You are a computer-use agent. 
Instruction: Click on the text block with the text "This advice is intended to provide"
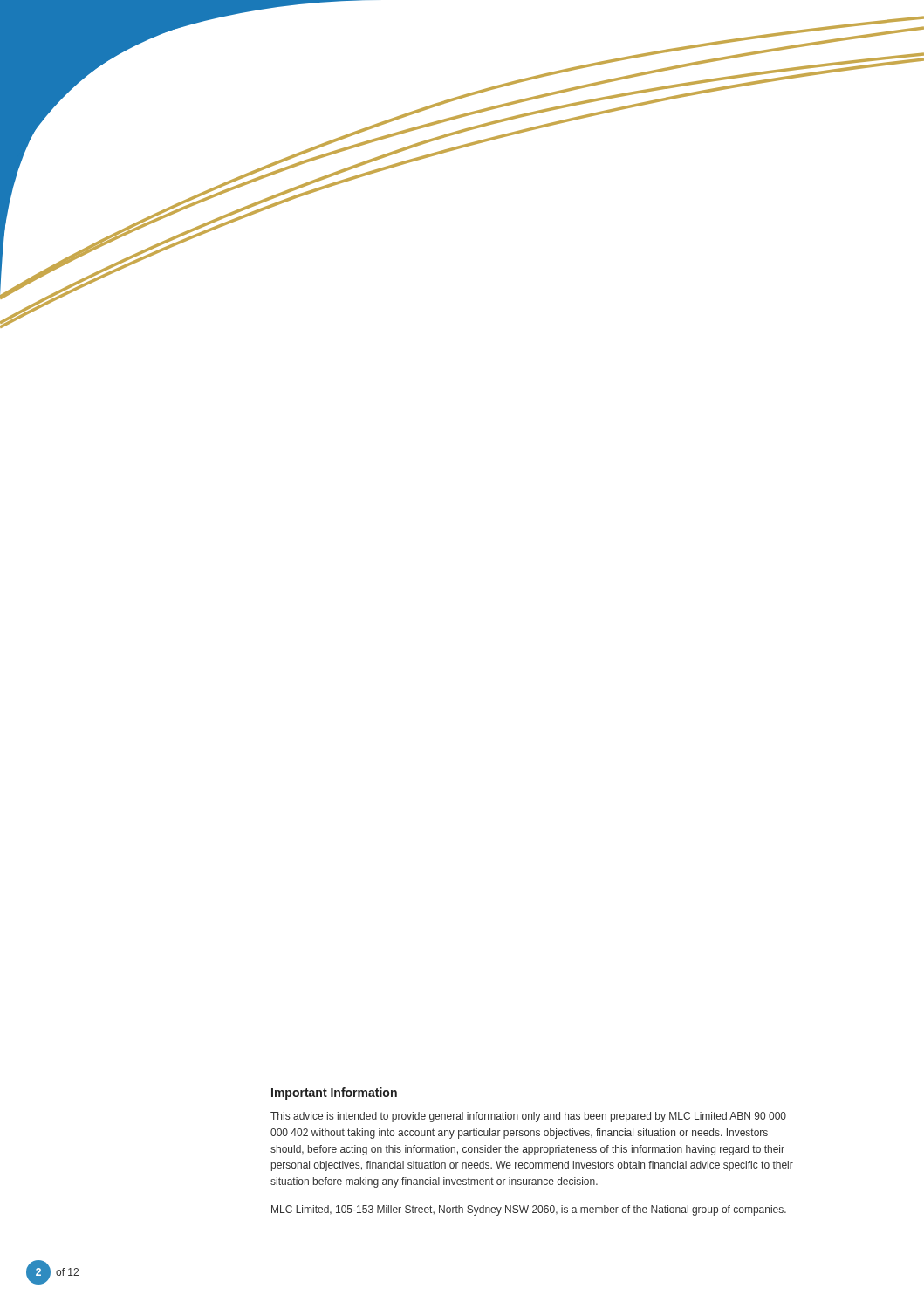(532, 1149)
